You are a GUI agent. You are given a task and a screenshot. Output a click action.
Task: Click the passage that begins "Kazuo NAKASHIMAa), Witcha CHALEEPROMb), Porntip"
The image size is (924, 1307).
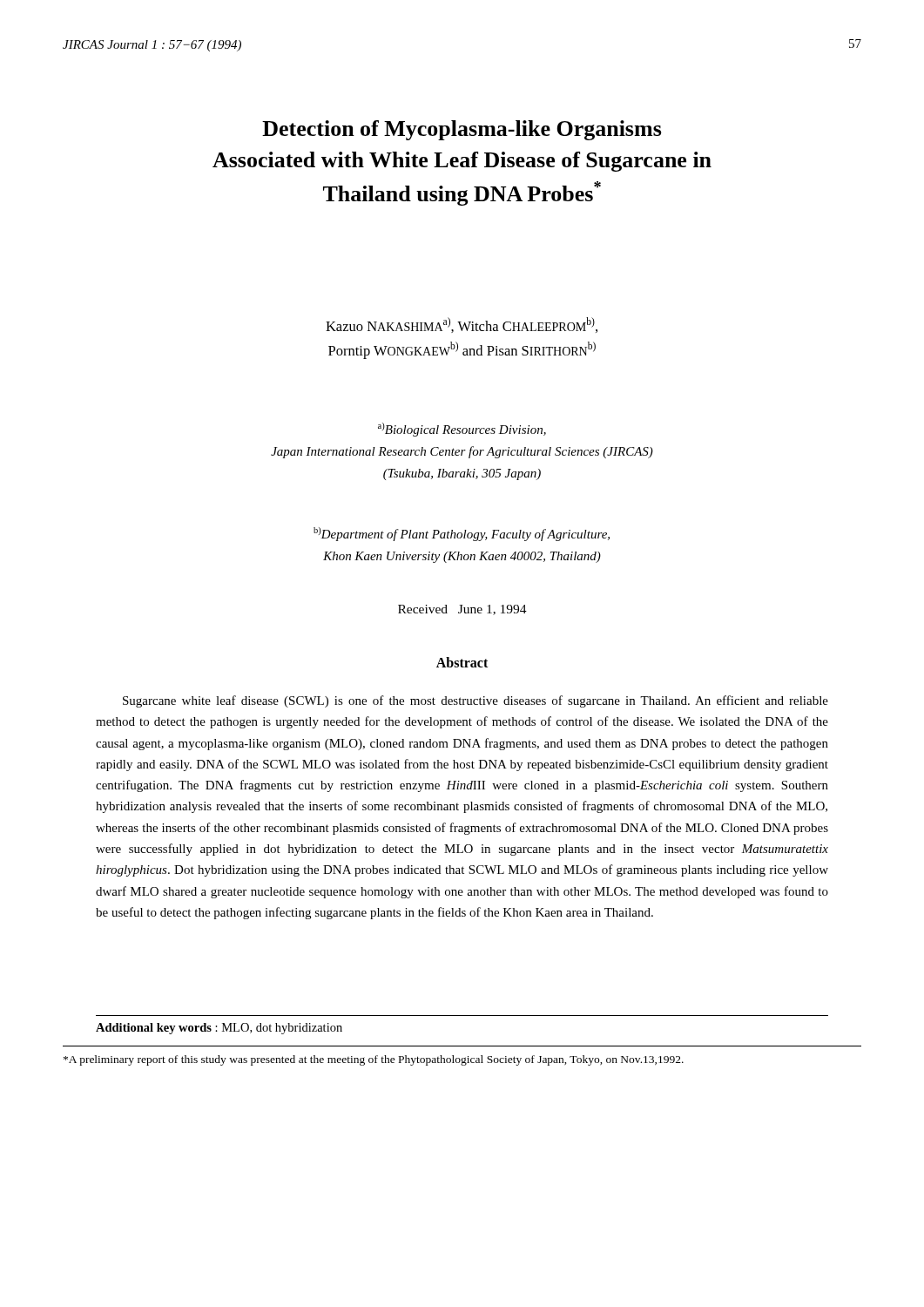462,338
